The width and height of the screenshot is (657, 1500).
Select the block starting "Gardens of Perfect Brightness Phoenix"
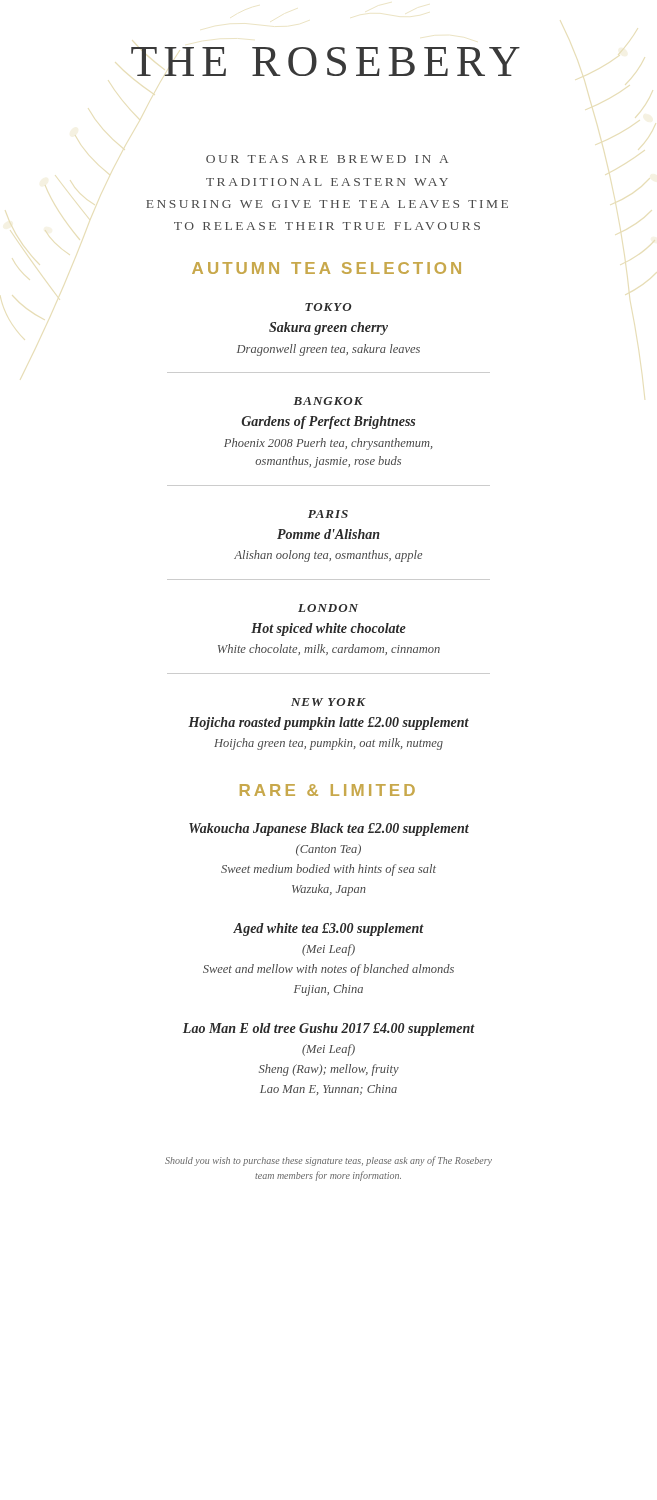(328, 442)
